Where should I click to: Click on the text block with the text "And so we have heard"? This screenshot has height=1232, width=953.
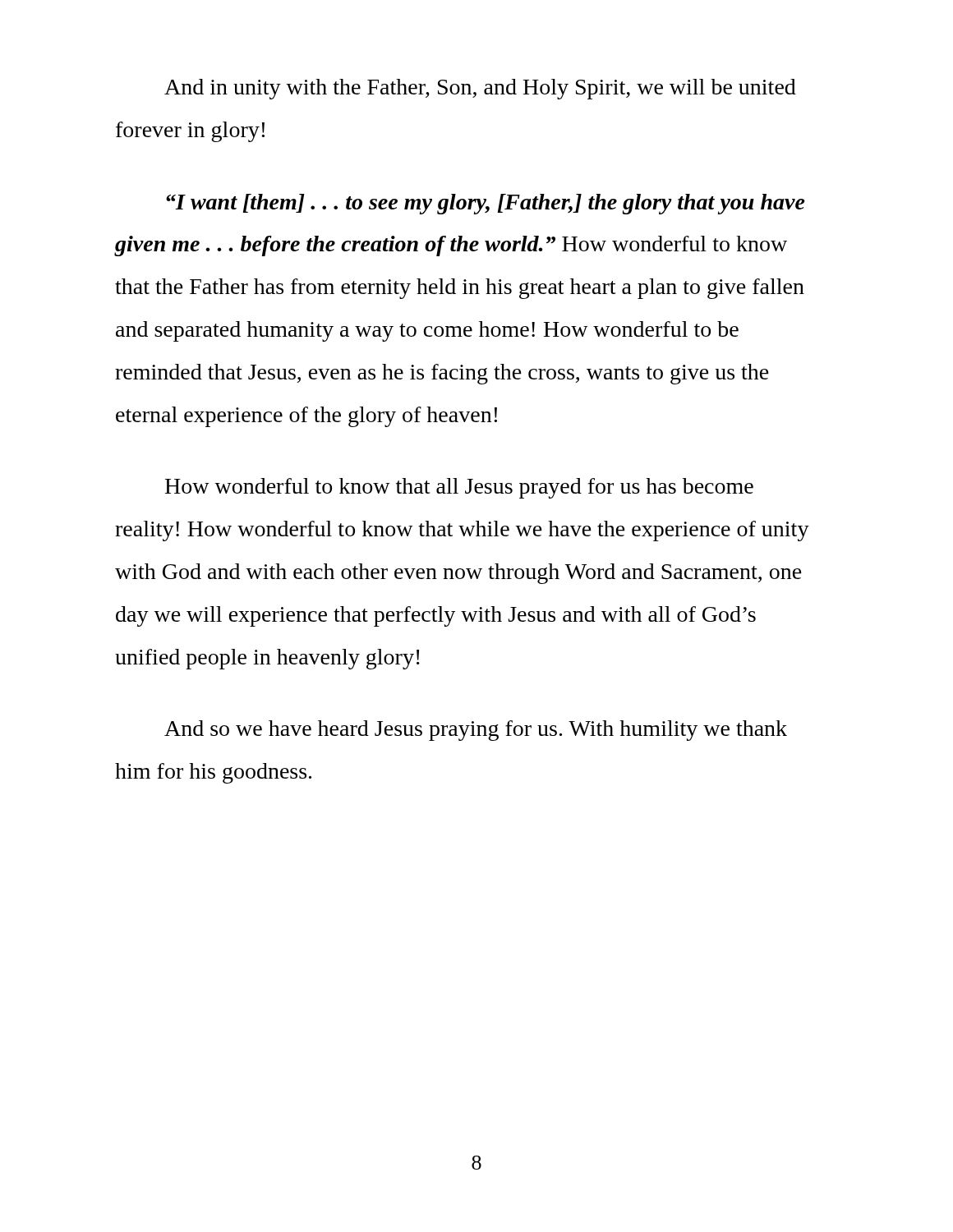[476, 731]
